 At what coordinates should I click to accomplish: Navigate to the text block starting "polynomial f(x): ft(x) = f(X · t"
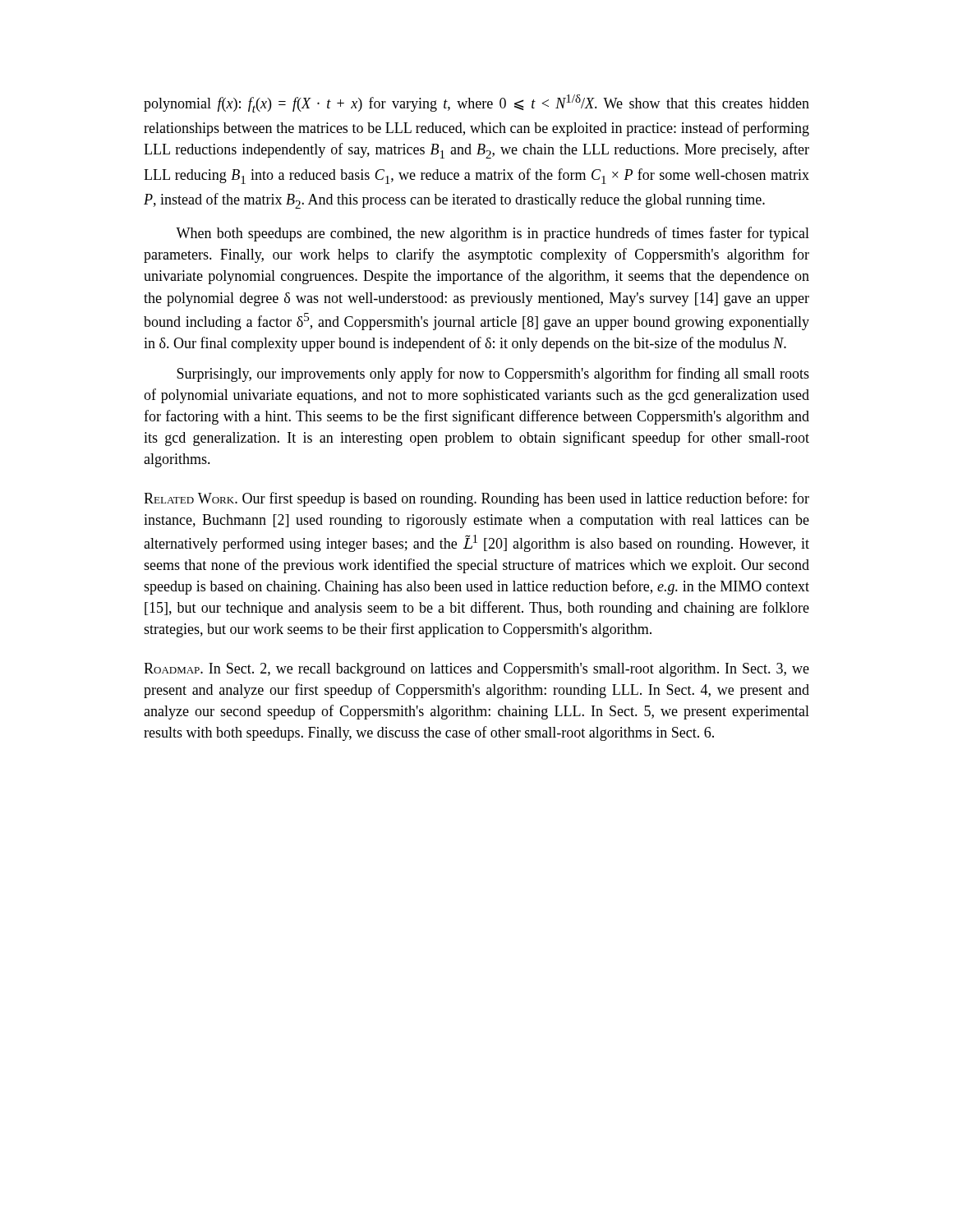pyautogui.click(x=476, y=152)
